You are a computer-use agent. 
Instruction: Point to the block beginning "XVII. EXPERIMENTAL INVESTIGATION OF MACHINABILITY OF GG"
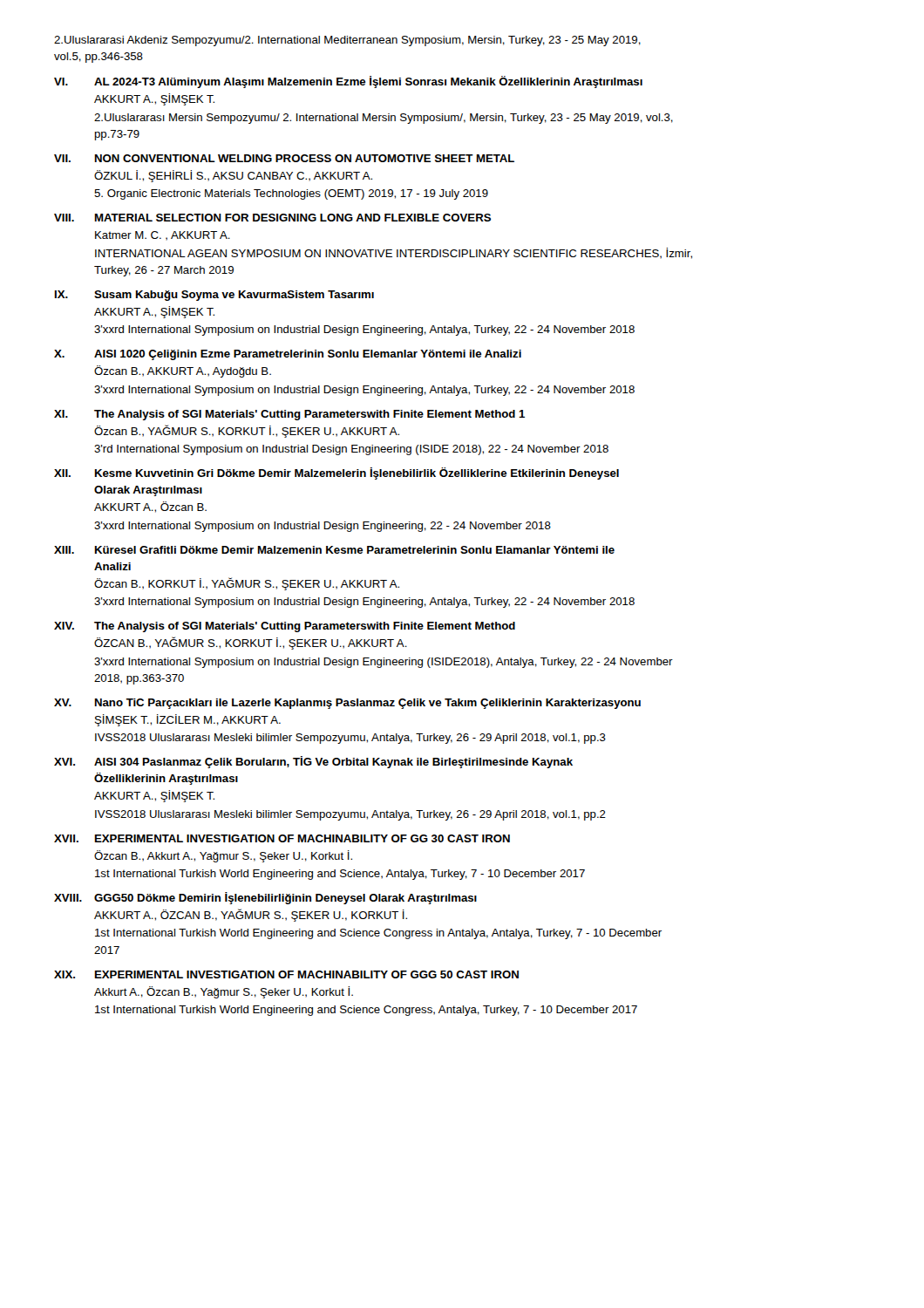tap(282, 838)
